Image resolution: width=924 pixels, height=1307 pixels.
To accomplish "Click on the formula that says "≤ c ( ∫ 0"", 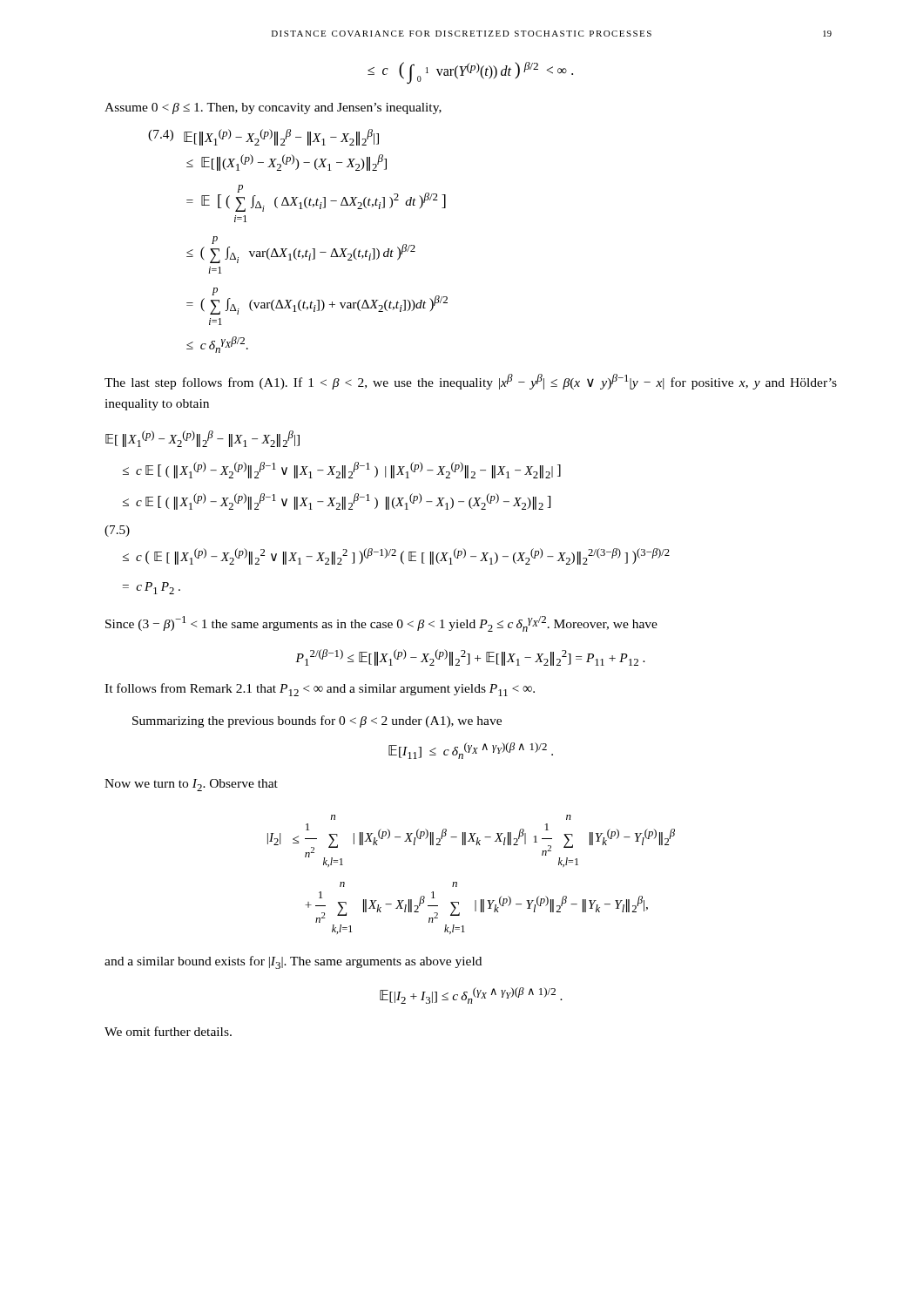I will coord(471,72).
